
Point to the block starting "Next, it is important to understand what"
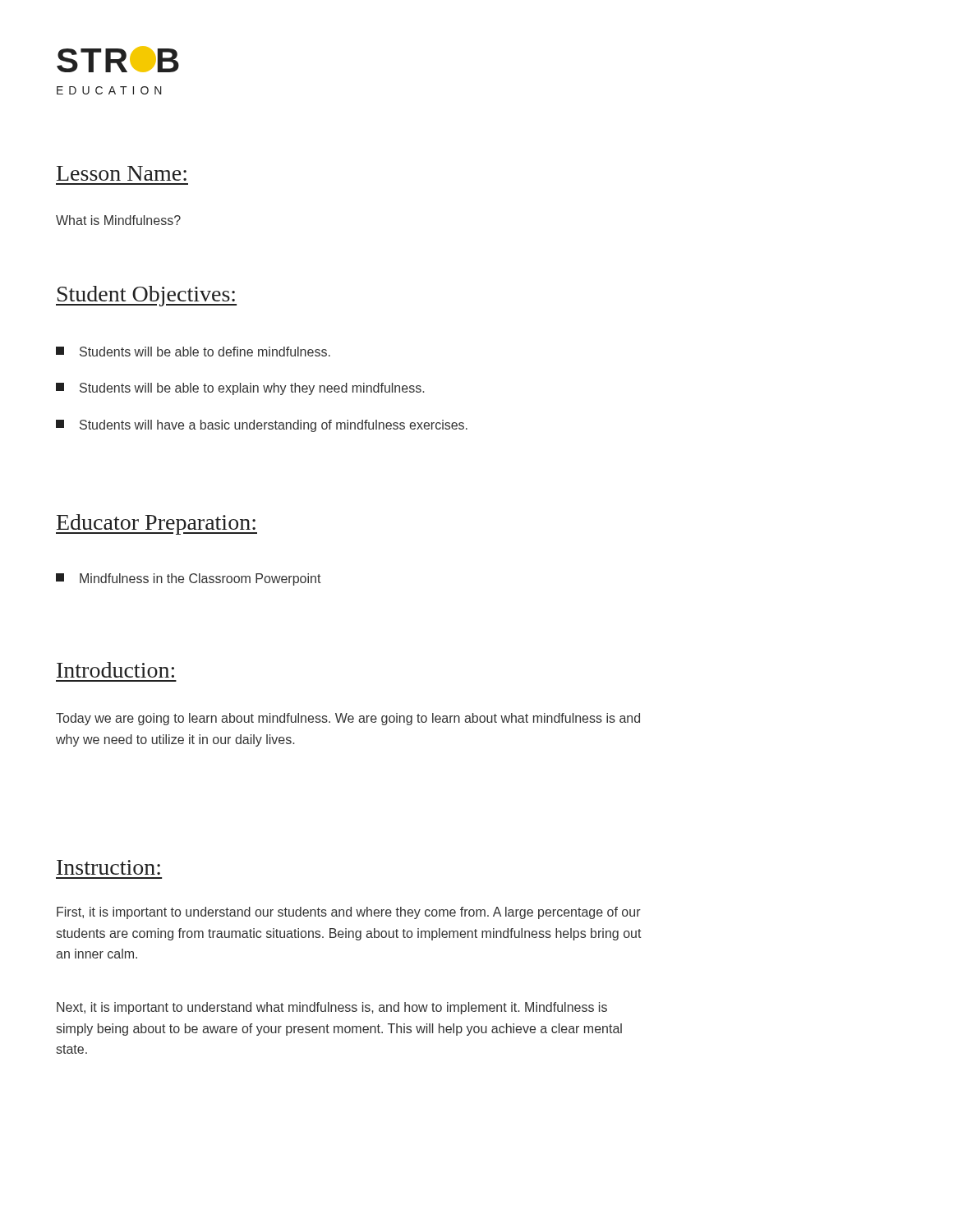339,1028
